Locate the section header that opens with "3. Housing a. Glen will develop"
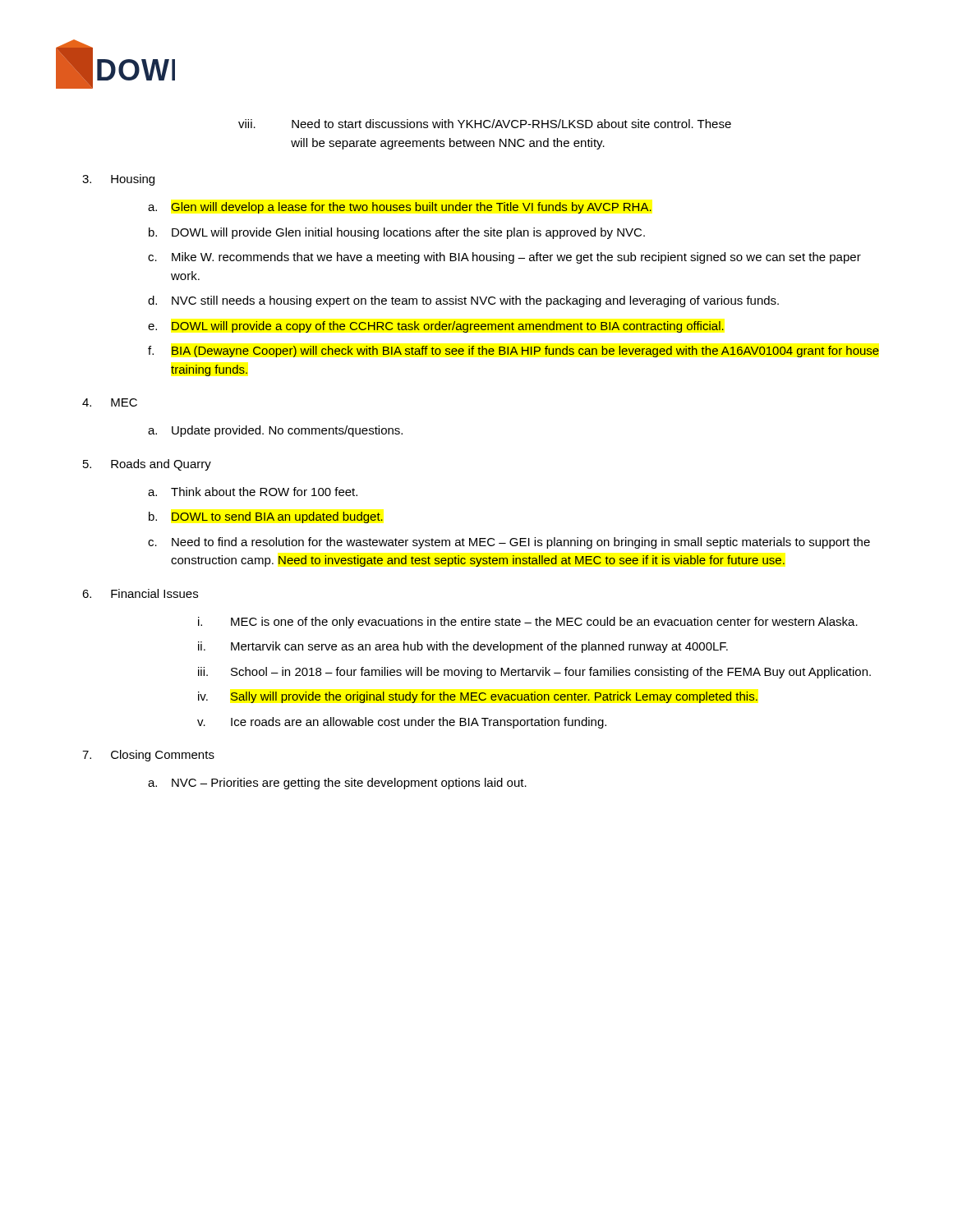 (133, 180)
